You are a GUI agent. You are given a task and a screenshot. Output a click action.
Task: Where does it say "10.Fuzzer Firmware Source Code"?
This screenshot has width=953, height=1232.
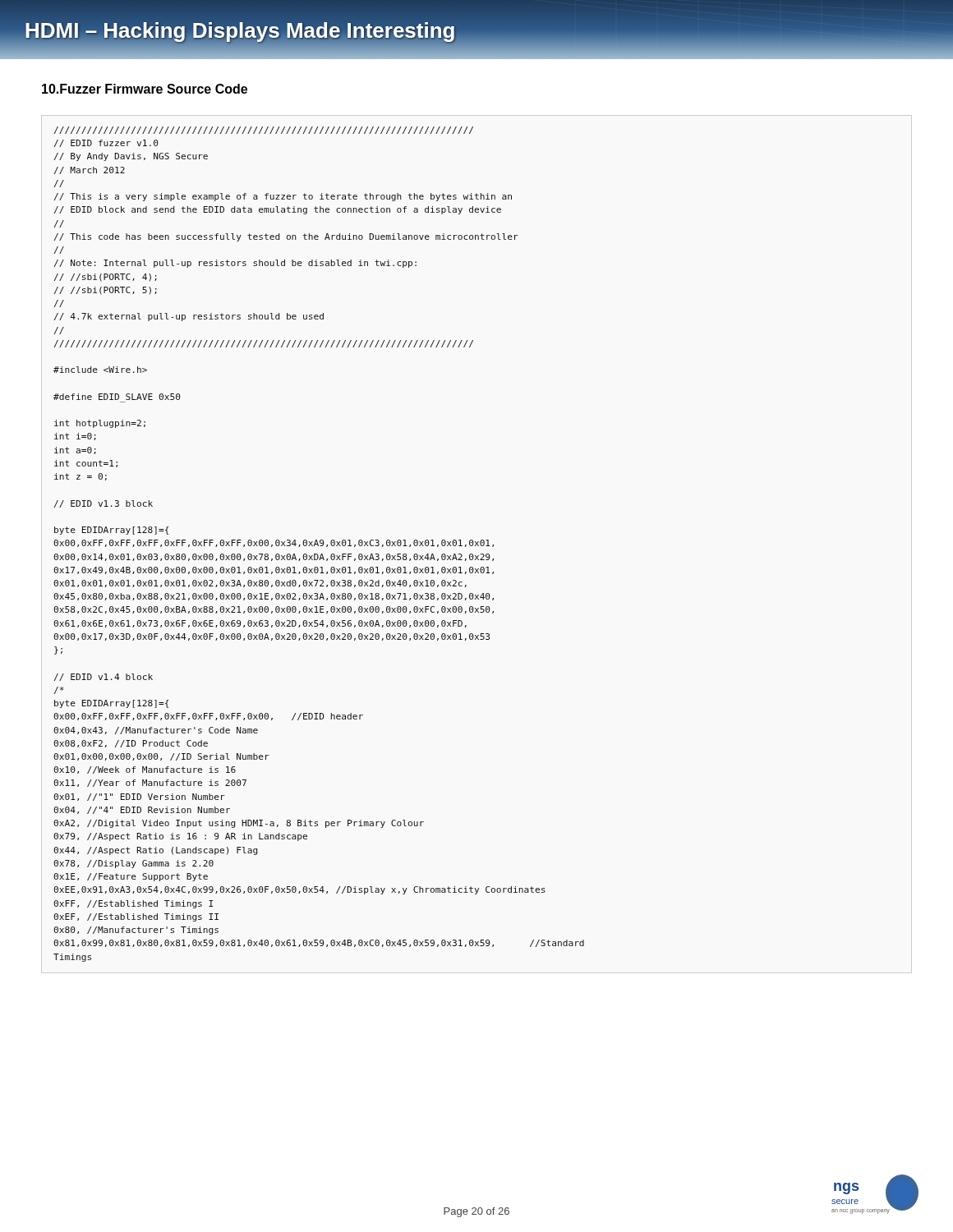[x=144, y=89]
